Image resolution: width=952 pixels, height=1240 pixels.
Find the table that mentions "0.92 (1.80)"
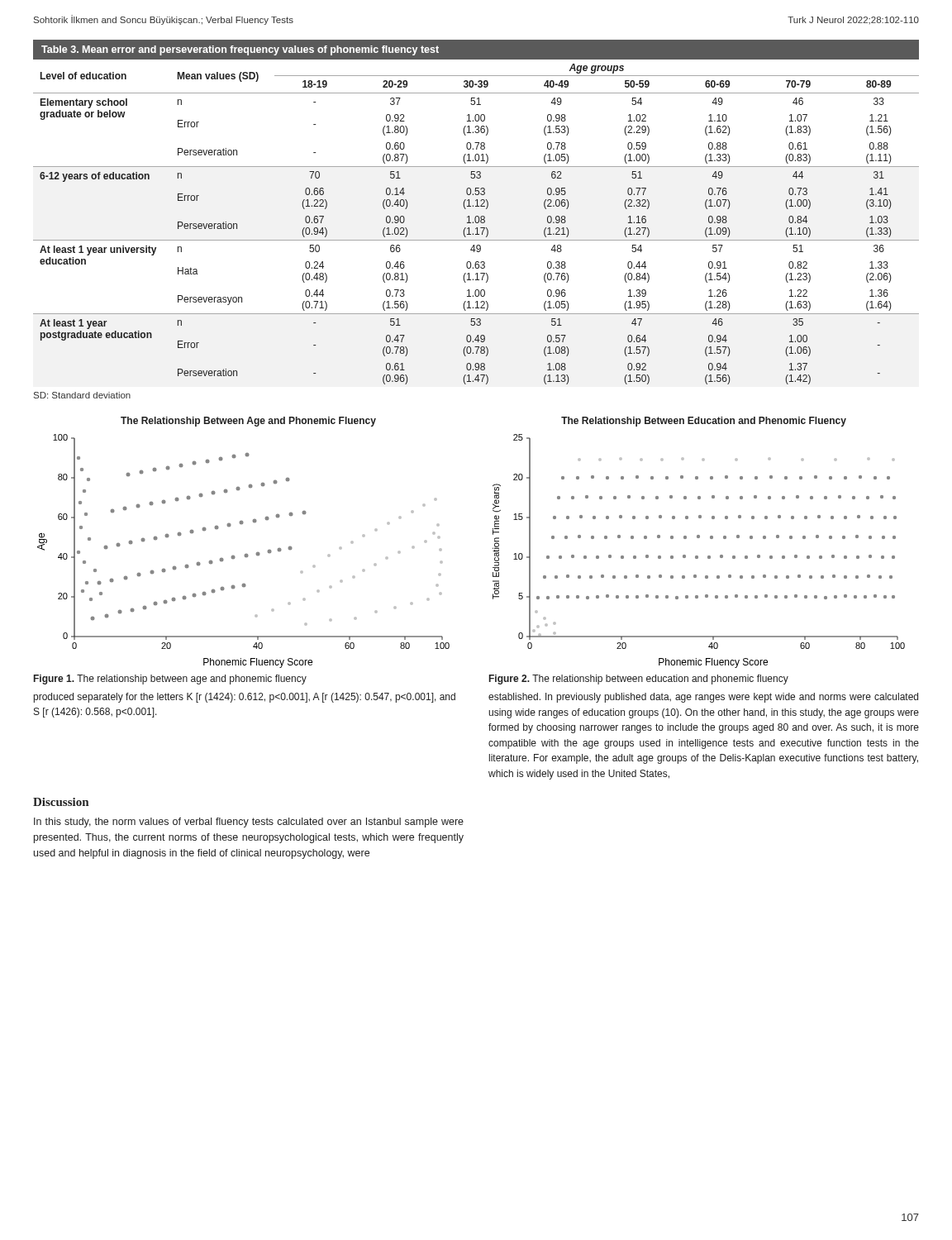[x=476, y=223]
